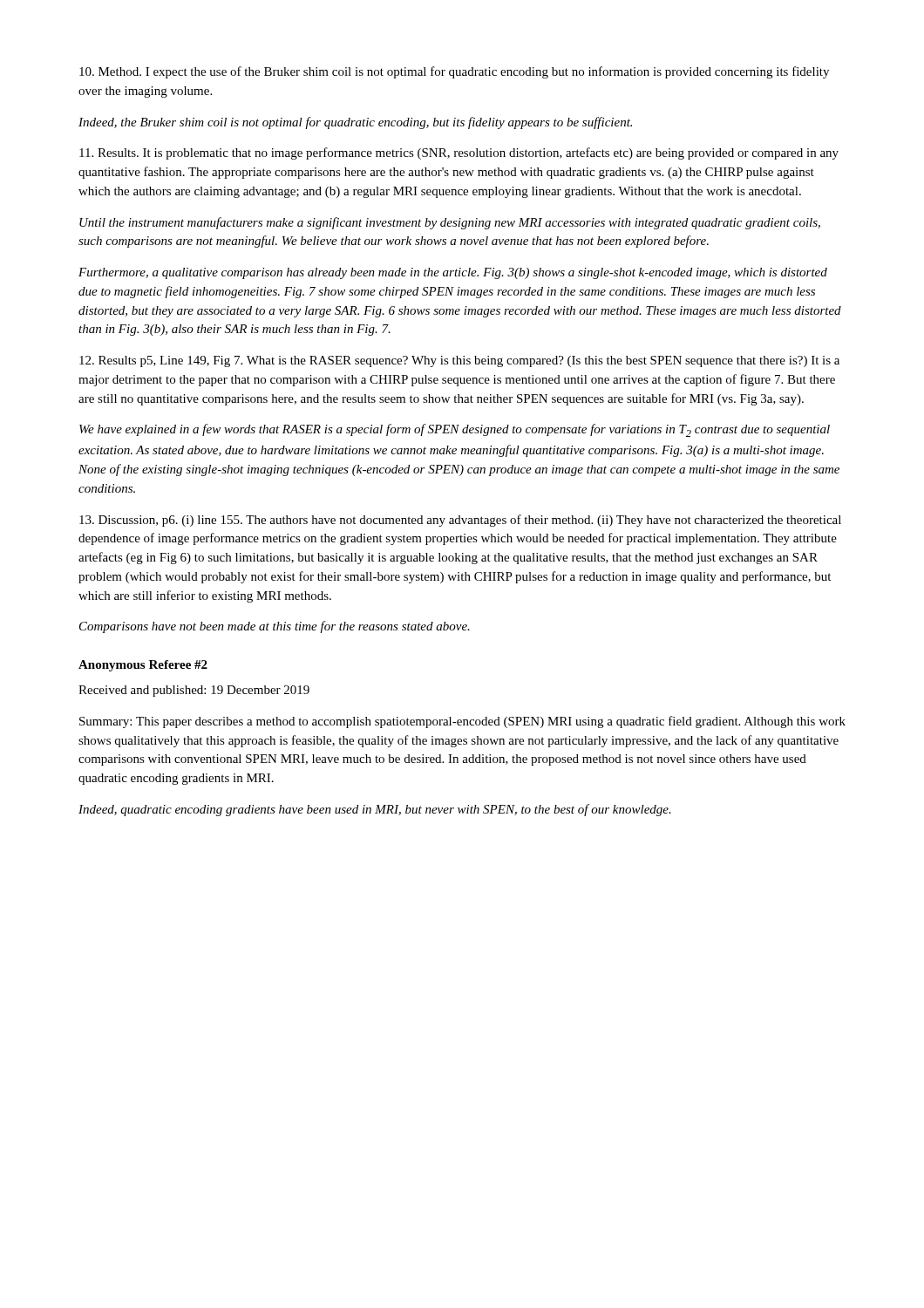Select the element starting "Furthermore, a qualitative comparison"
This screenshot has width=924, height=1308.
coord(460,301)
